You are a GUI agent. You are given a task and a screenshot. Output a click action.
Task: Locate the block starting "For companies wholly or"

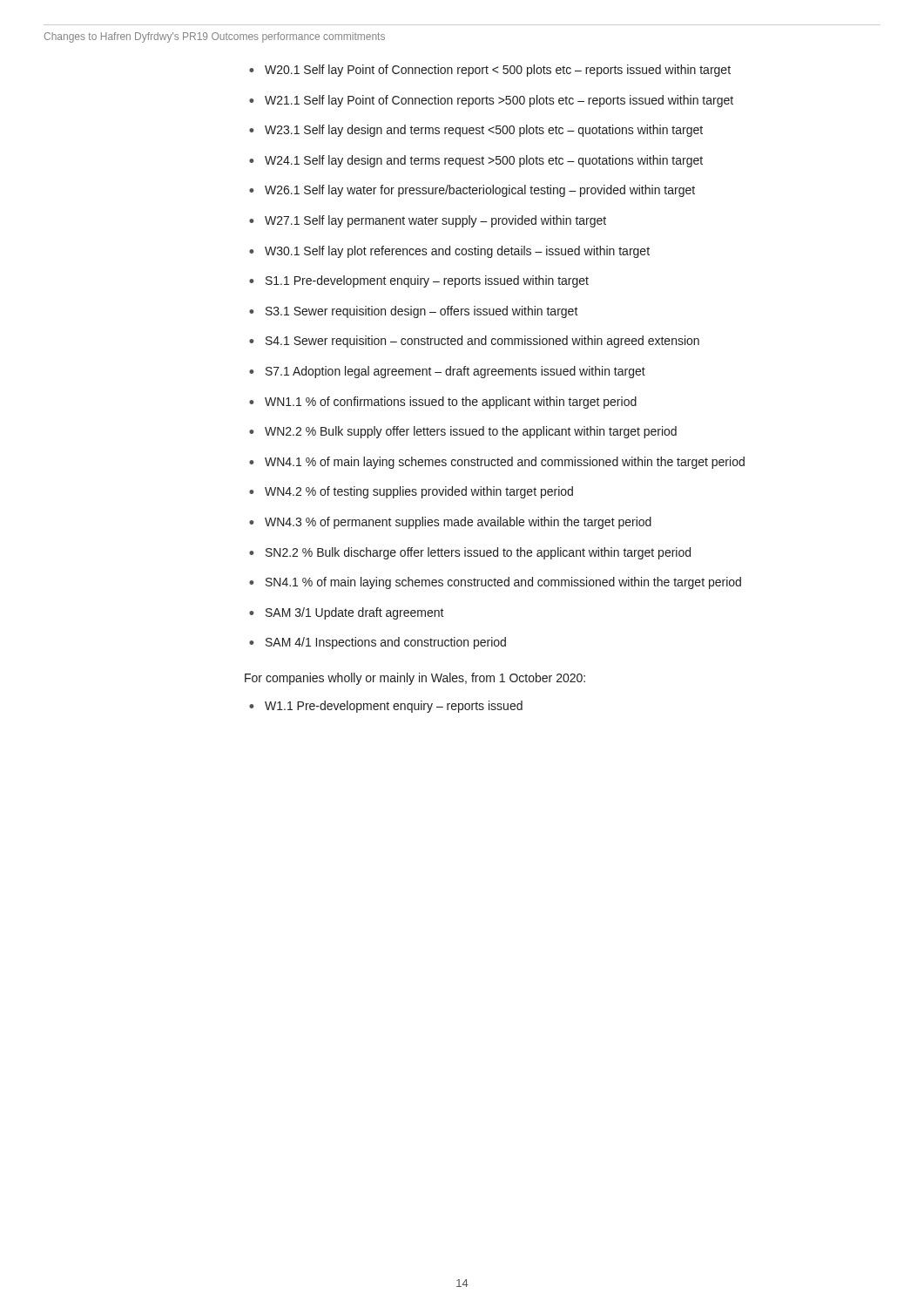click(415, 678)
